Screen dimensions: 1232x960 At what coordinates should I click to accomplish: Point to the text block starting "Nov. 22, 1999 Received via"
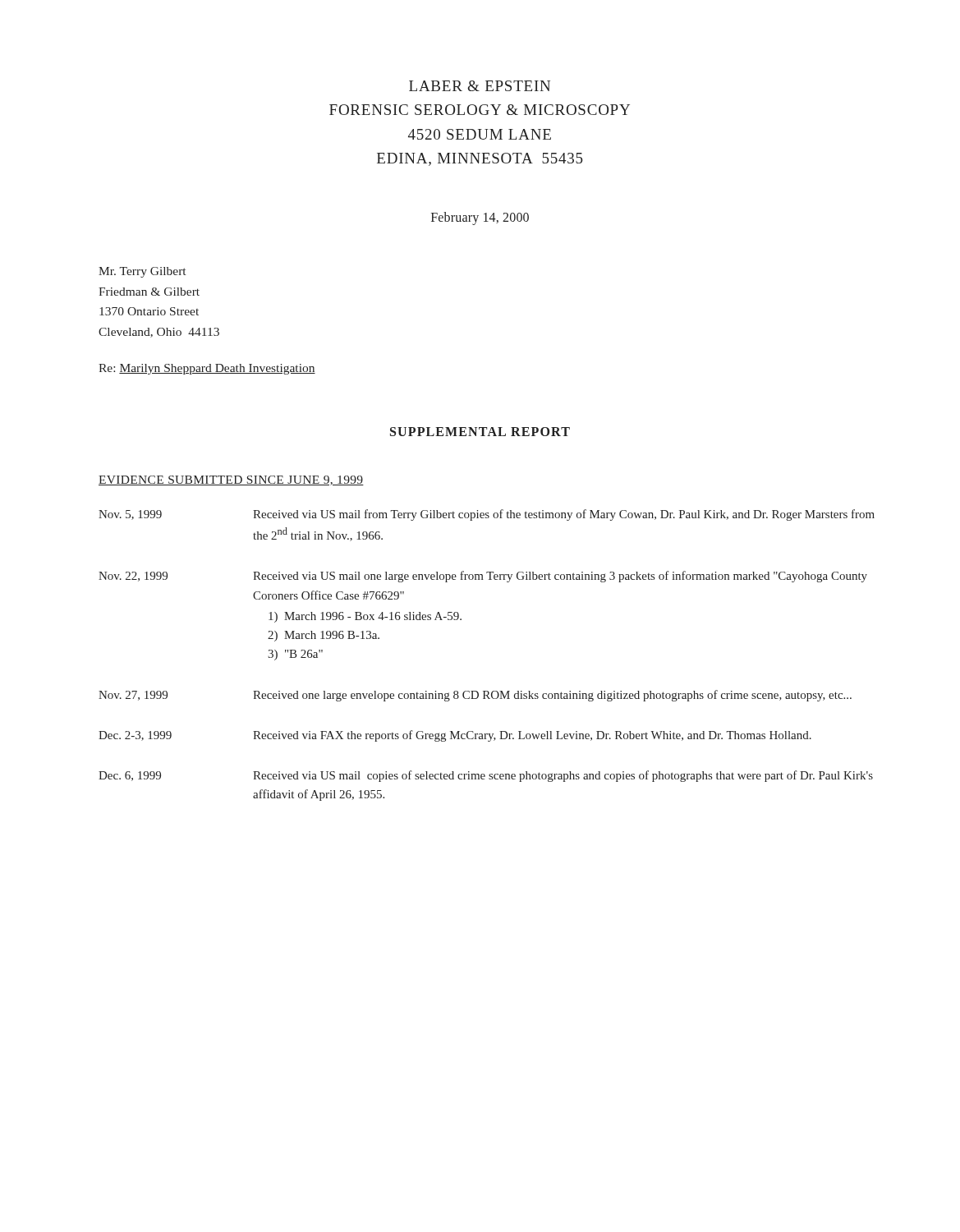(483, 577)
